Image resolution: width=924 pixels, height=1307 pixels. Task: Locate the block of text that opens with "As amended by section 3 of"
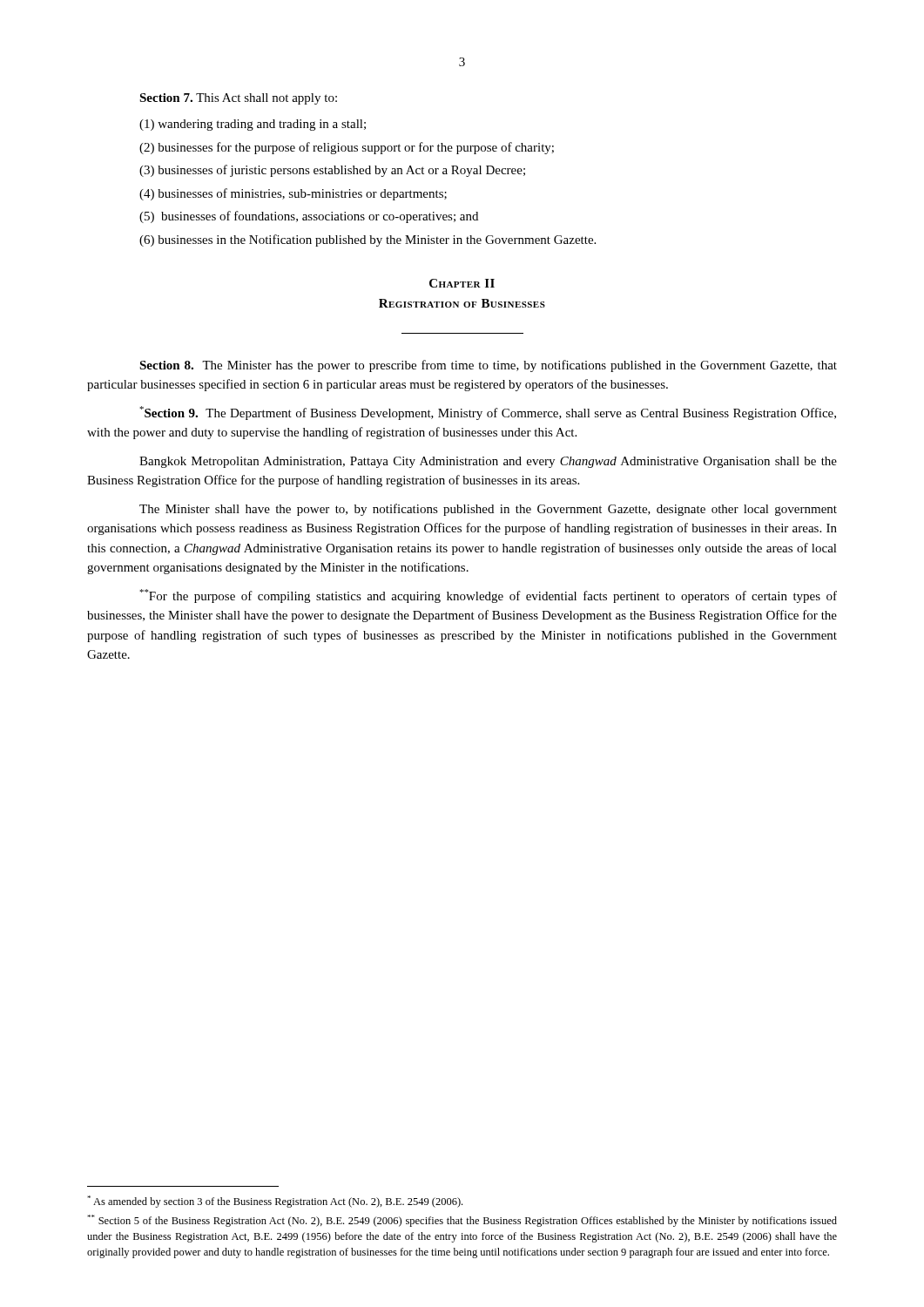pos(275,1200)
